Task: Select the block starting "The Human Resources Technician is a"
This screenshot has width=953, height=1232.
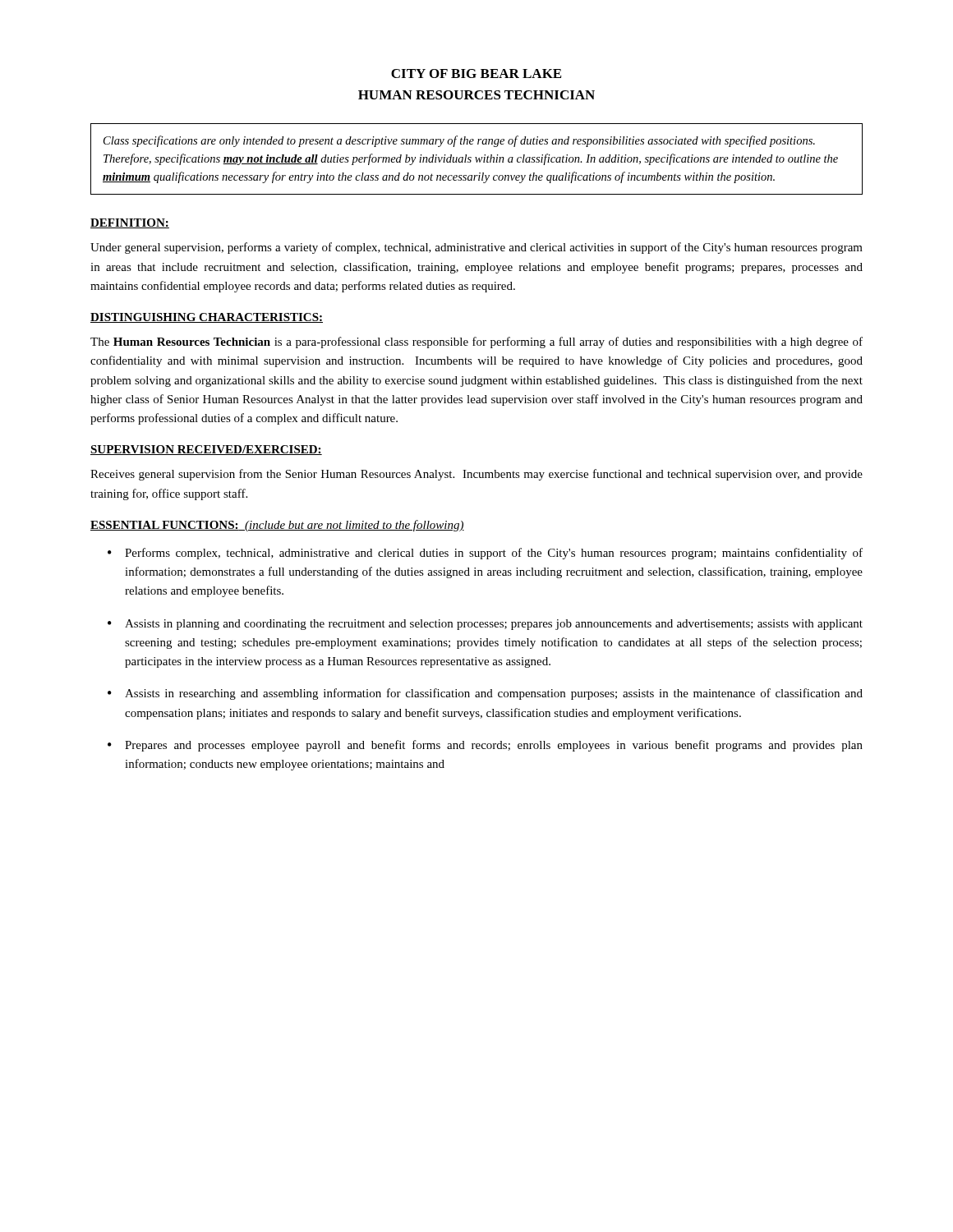Action: pyautogui.click(x=476, y=380)
